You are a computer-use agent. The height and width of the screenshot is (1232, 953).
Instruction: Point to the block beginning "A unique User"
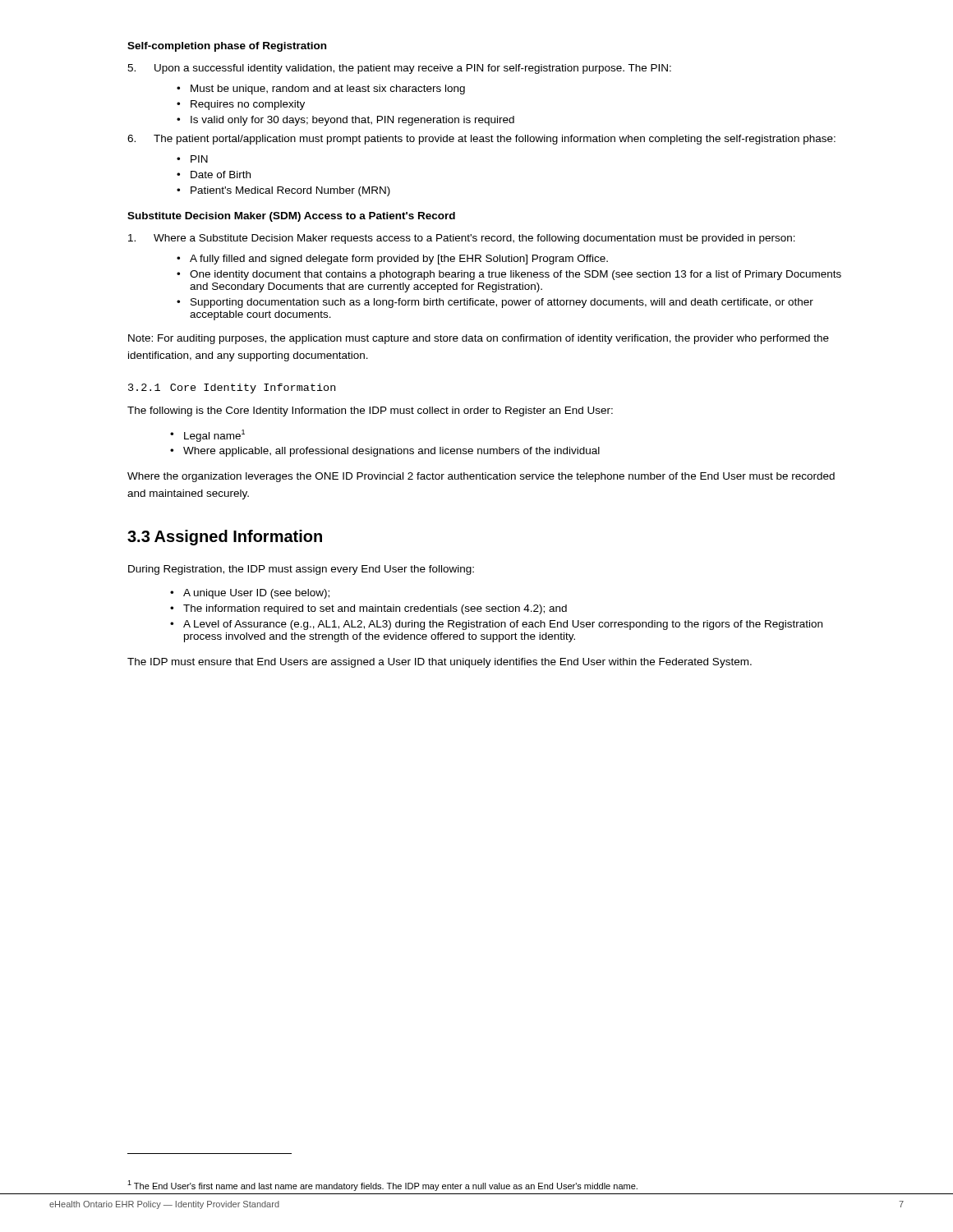pyautogui.click(x=250, y=594)
